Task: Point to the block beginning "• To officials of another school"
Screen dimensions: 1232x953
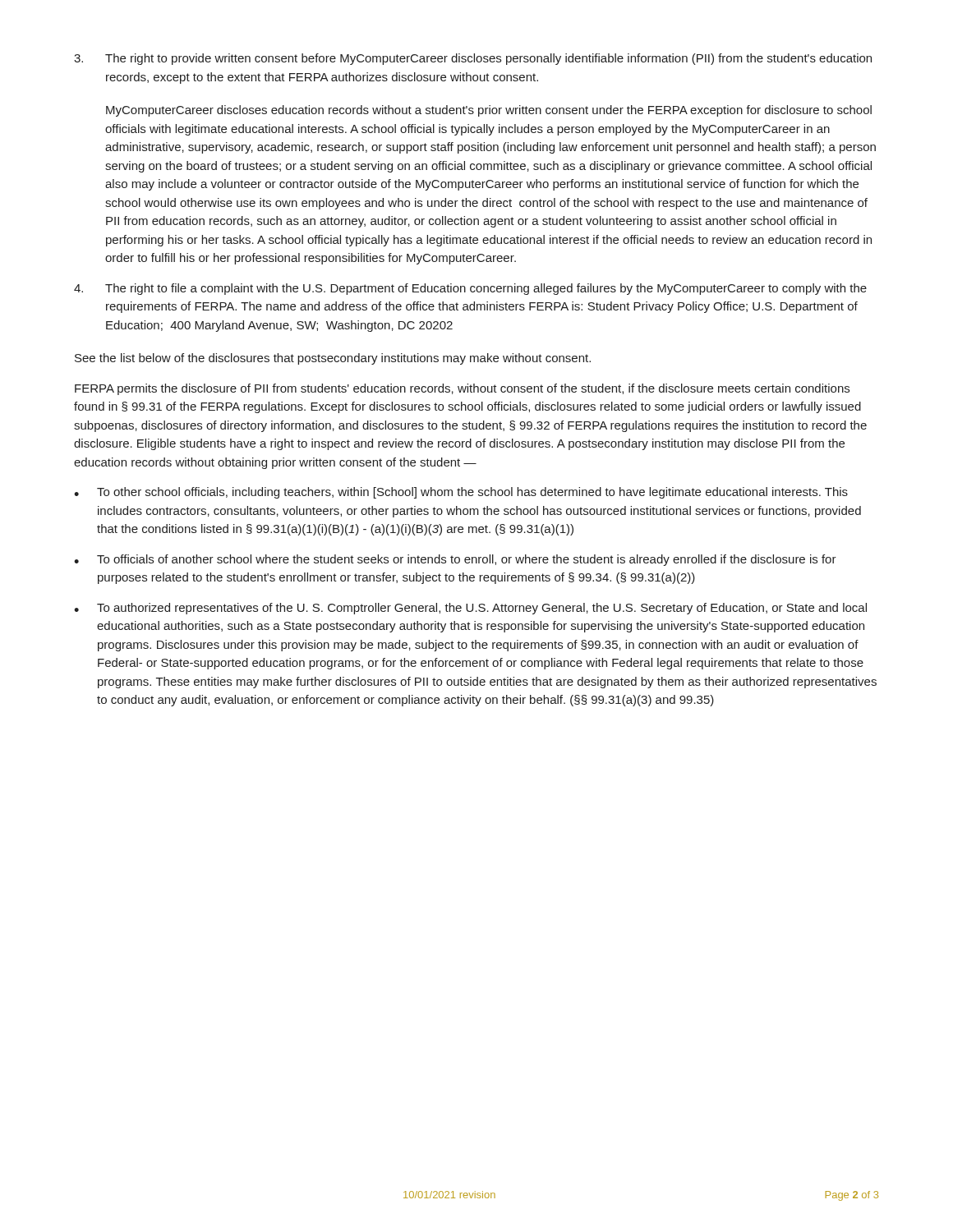Action: [x=476, y=568]
